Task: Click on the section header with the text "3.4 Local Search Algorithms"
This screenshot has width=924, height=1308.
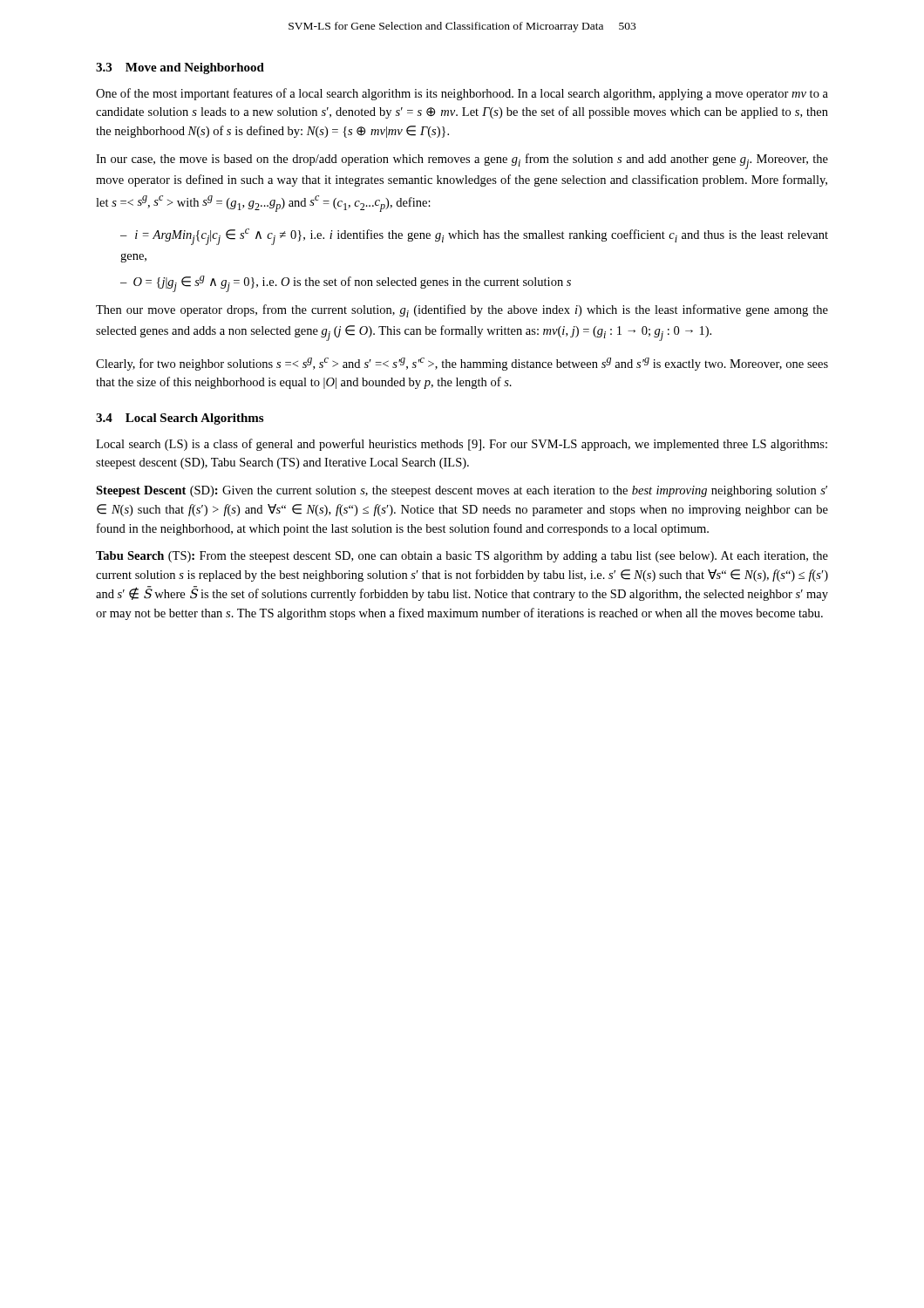Action: click(180, 419)
